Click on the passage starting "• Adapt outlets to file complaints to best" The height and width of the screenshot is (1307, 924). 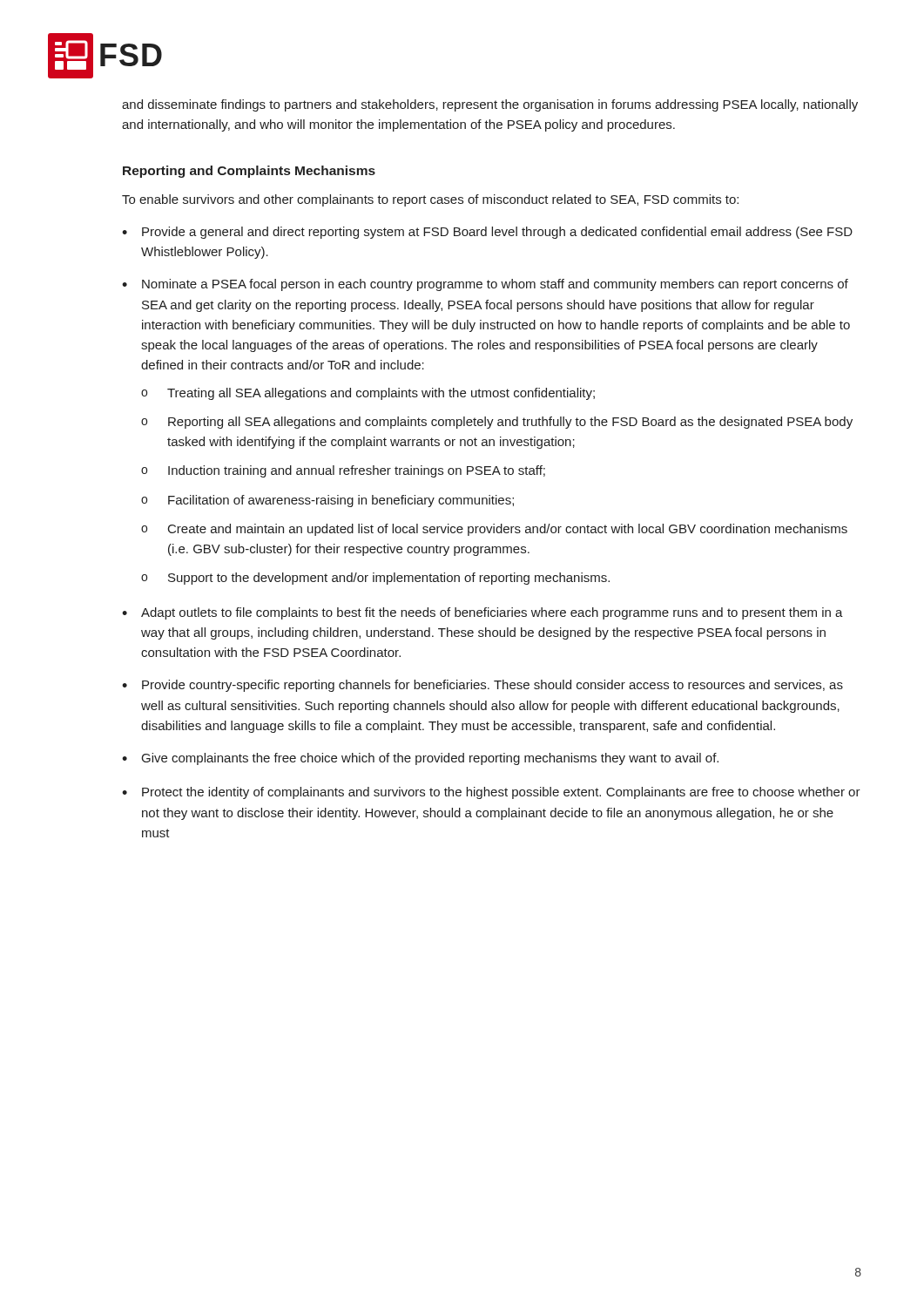492,632
